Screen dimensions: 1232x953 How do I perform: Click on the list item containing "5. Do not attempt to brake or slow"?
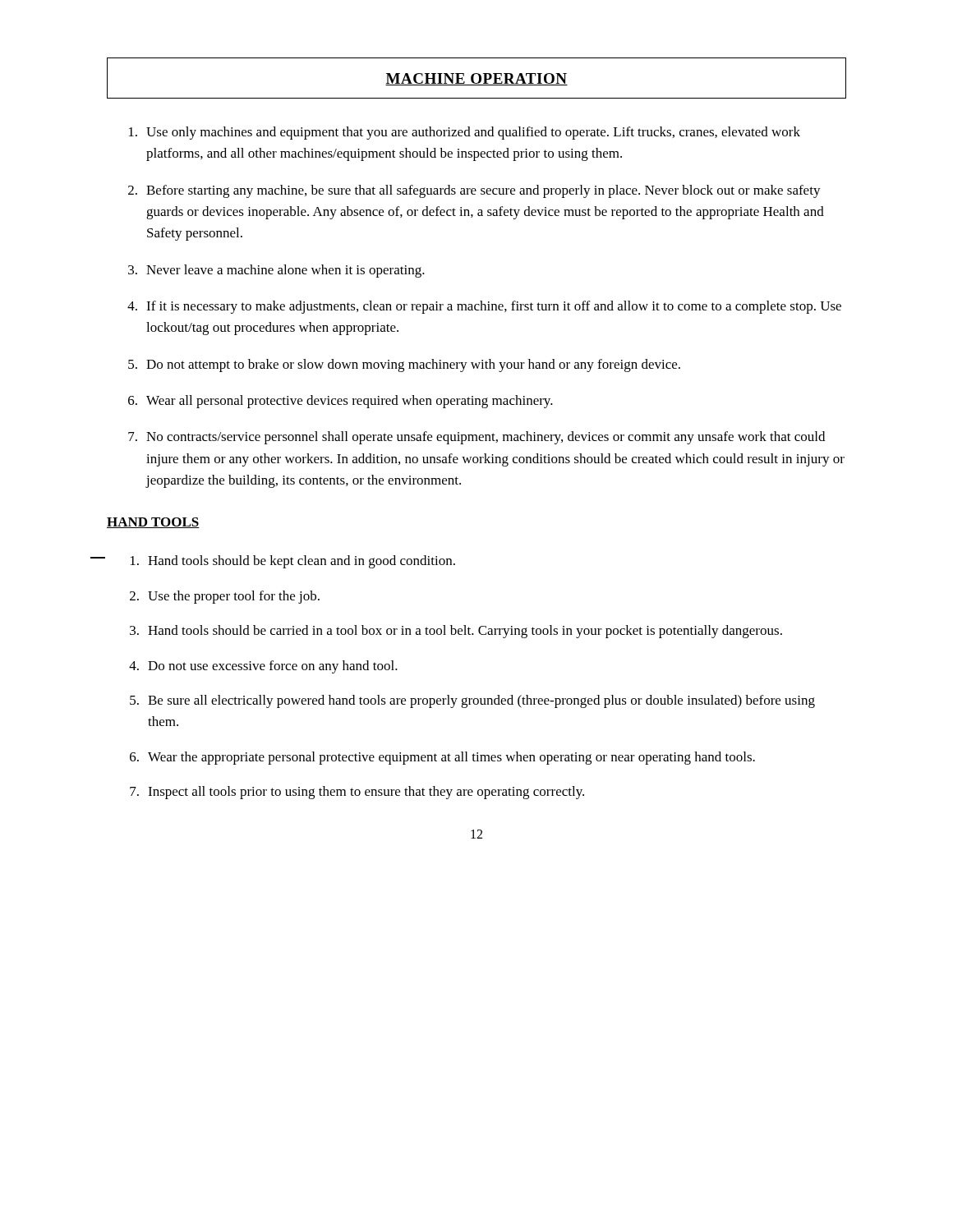[476, 365]
